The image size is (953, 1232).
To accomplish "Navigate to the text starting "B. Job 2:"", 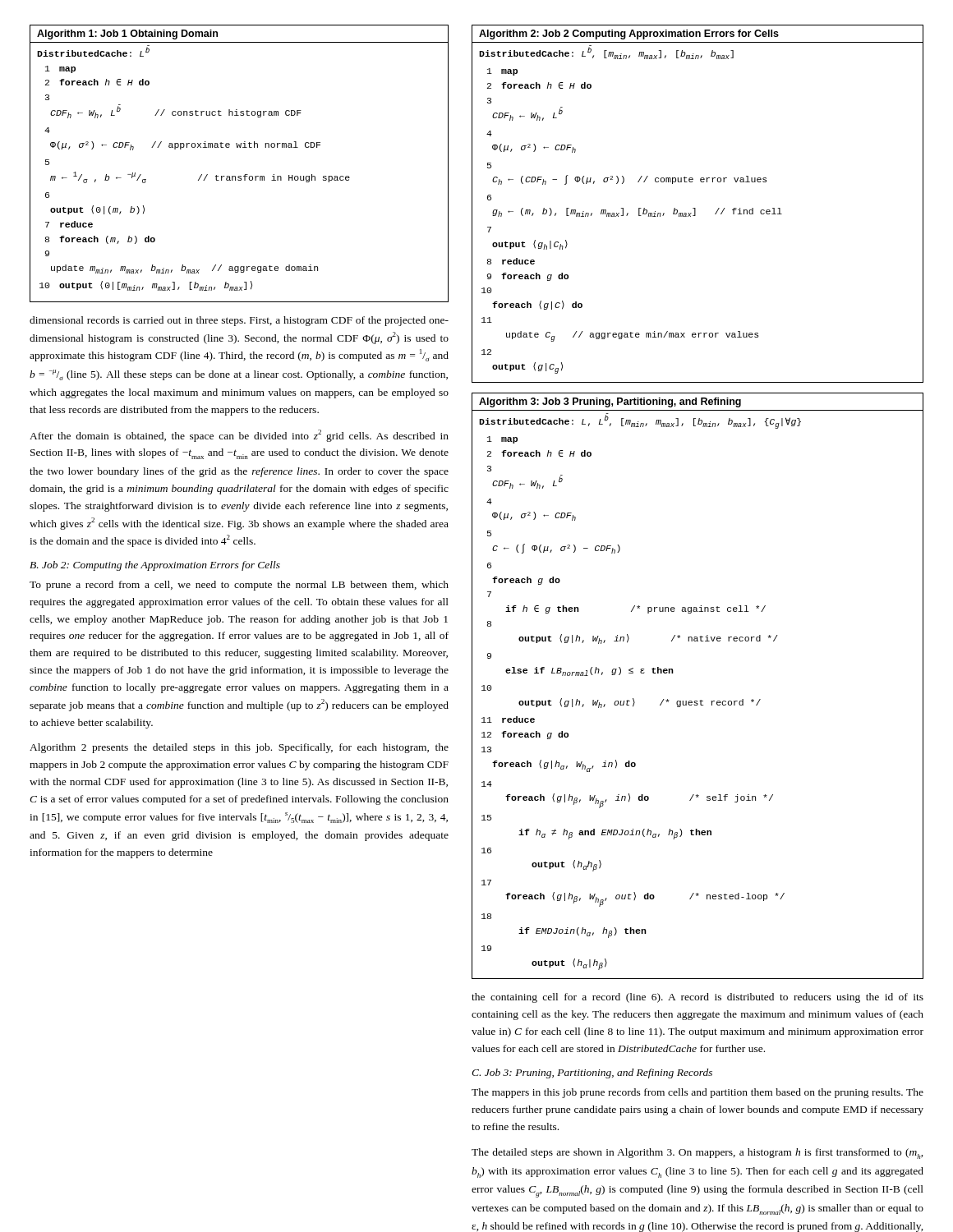I will click(x=155, y=564).
